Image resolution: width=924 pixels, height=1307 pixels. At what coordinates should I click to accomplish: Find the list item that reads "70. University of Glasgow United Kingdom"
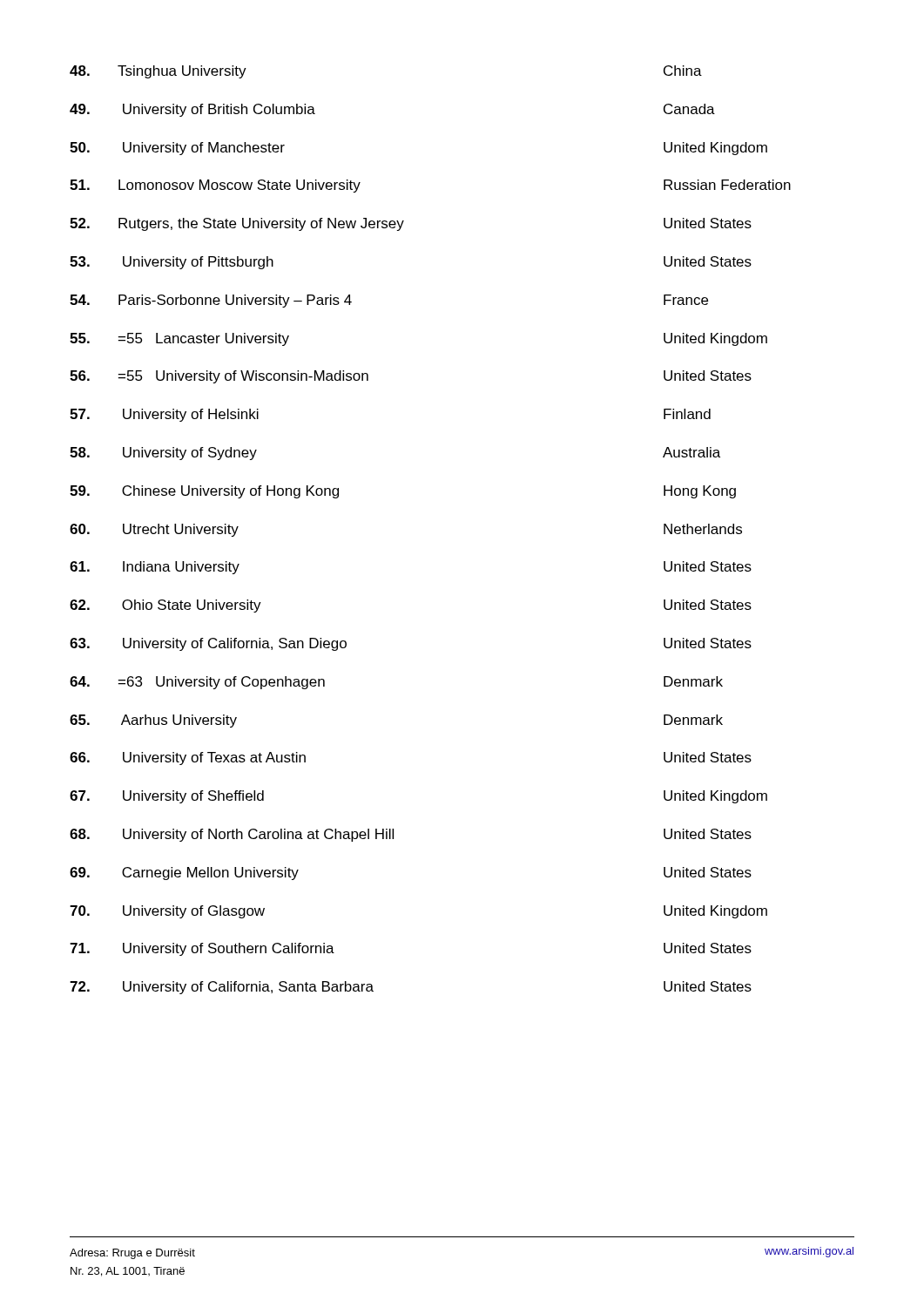pos(197,912)
